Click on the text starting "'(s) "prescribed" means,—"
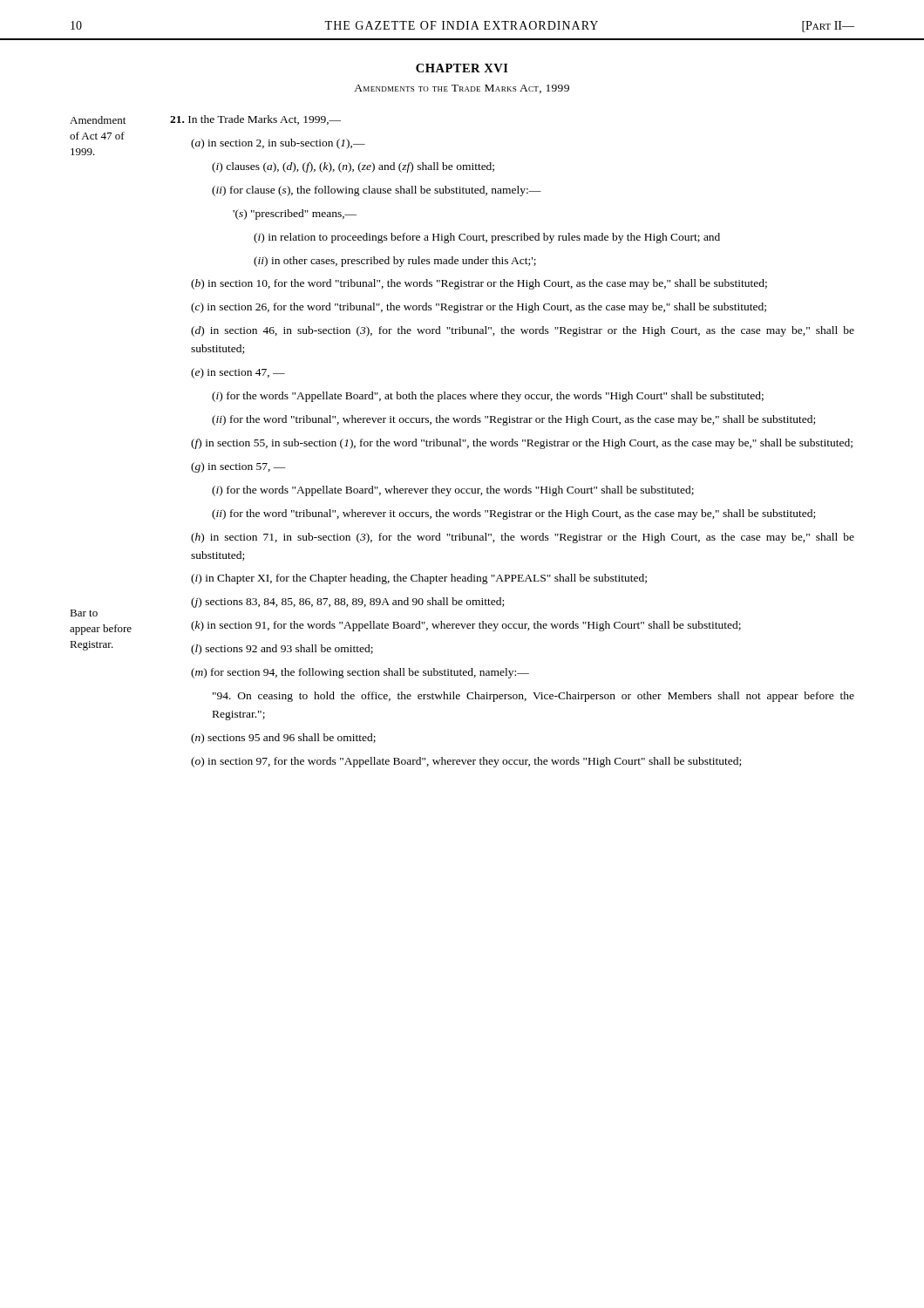 [x=295, y=213]
